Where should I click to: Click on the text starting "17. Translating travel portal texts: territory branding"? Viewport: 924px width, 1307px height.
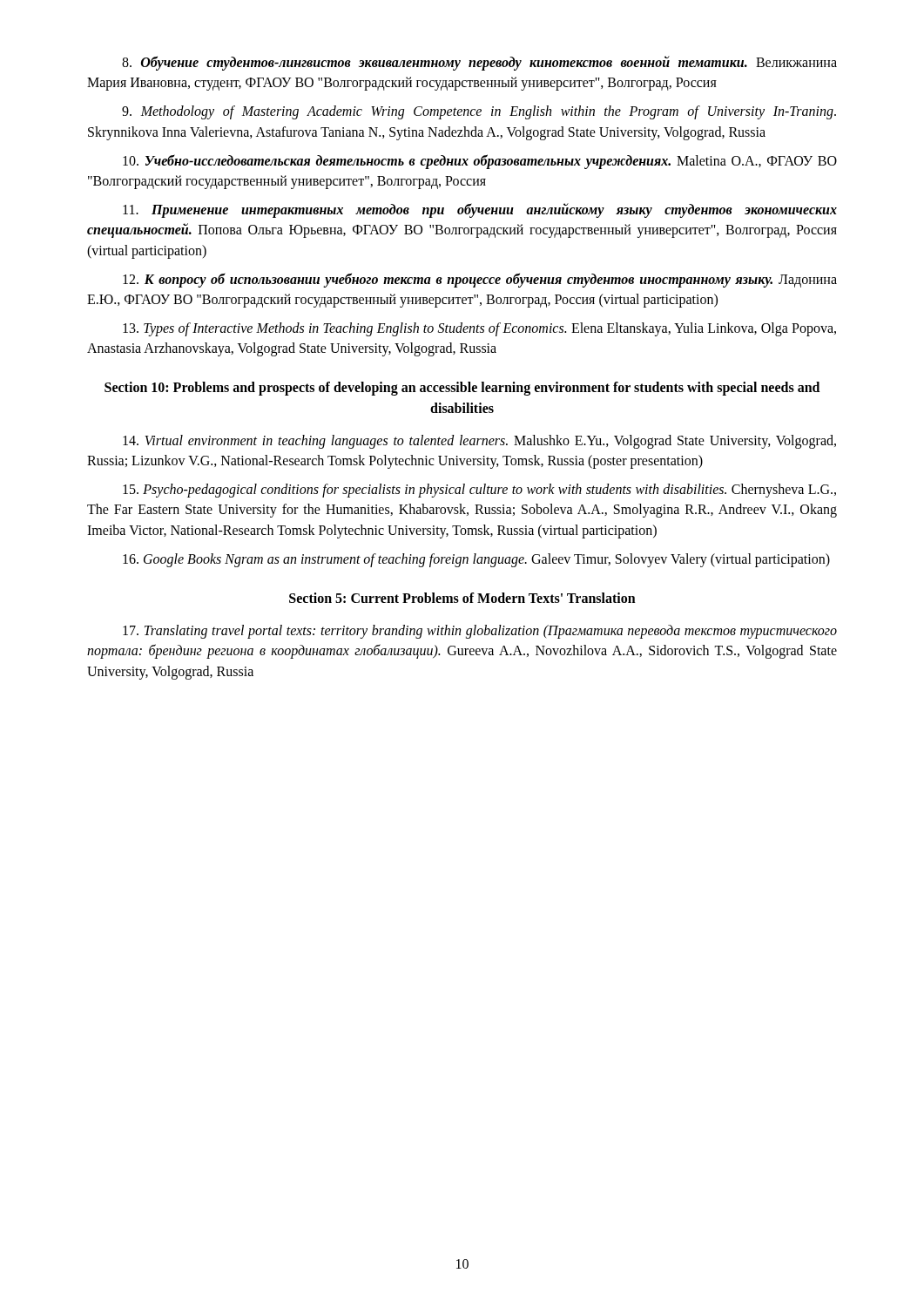point(462,651)
